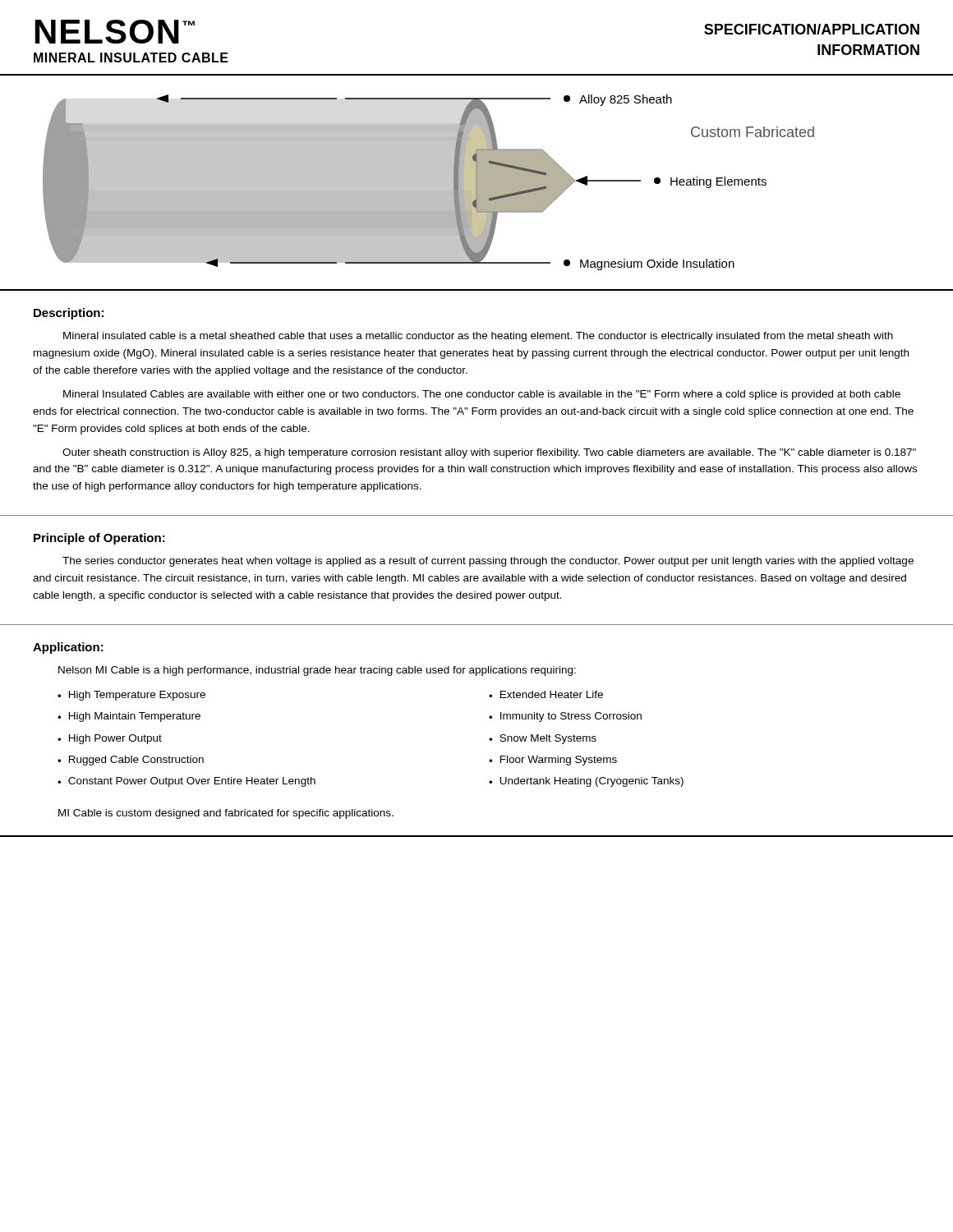Locate the list item containing "•Rugged Cable Construction"

pyautogui.click(x=131, y=761)
